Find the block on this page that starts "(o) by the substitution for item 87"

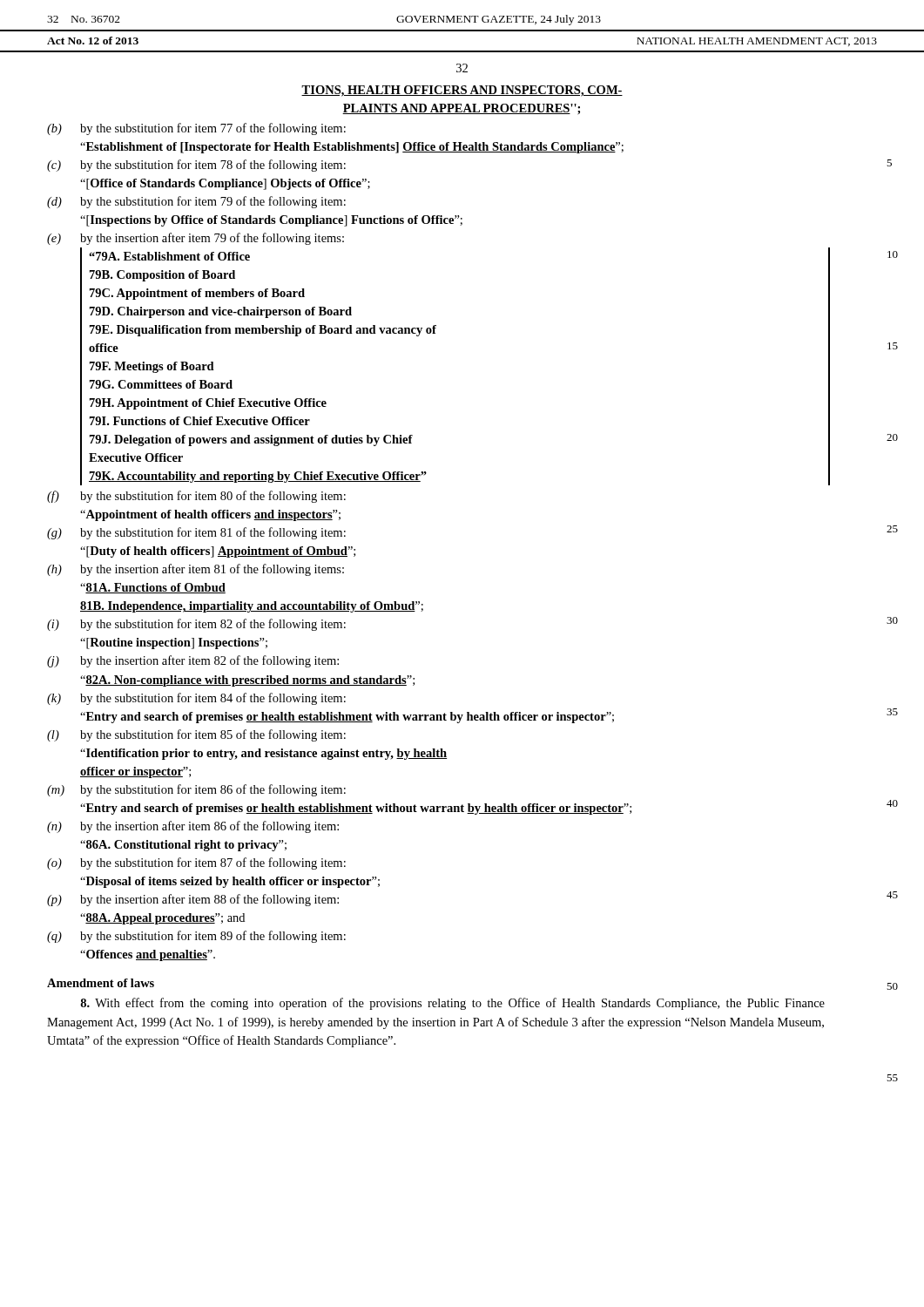[x=196, y=863]
